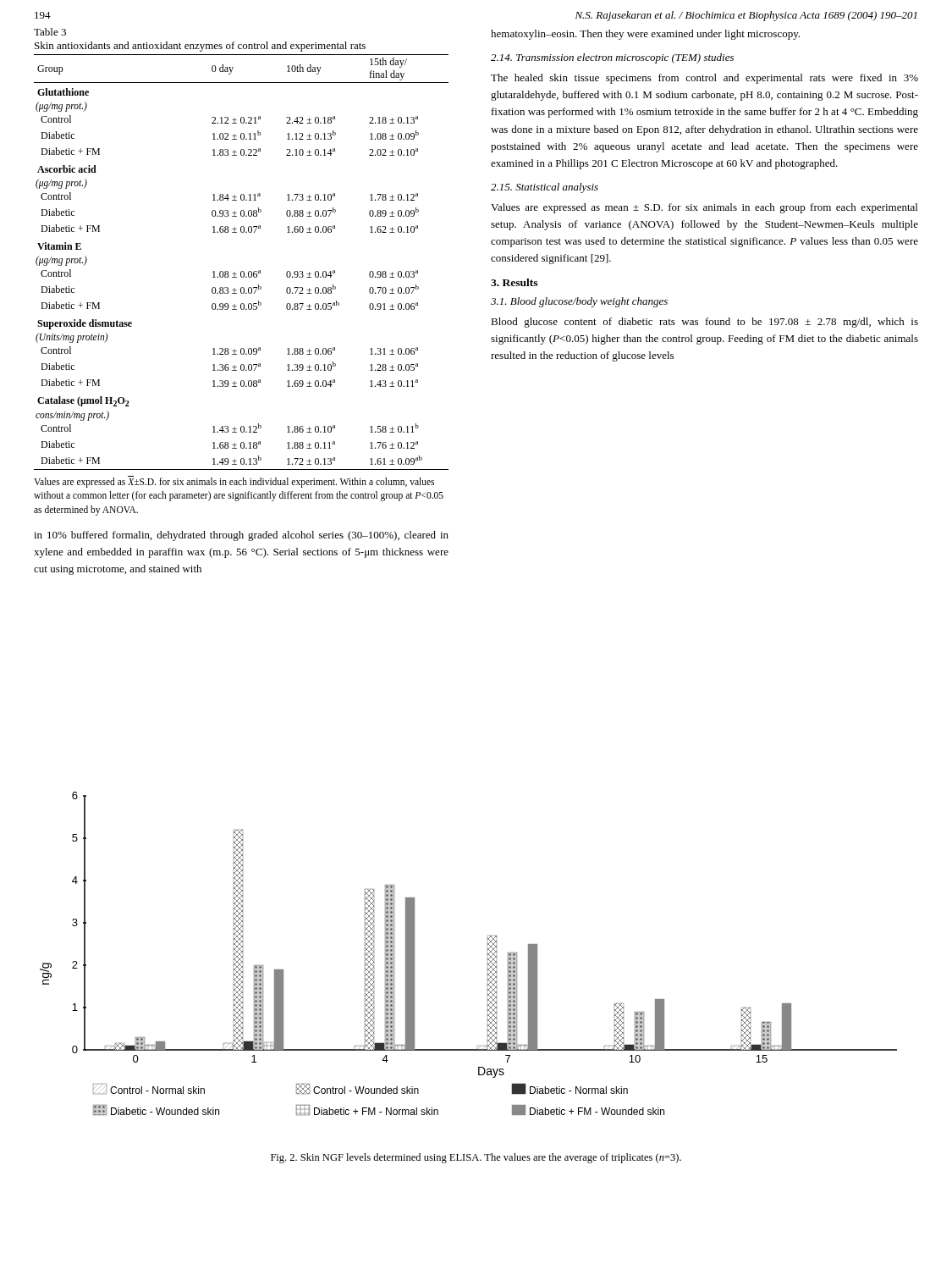The height and width of the screenshot is (1270, 952).
Task: Click on the text block containing "hematoxylin–eosin. Then they"
Action: tap(646, 33)
